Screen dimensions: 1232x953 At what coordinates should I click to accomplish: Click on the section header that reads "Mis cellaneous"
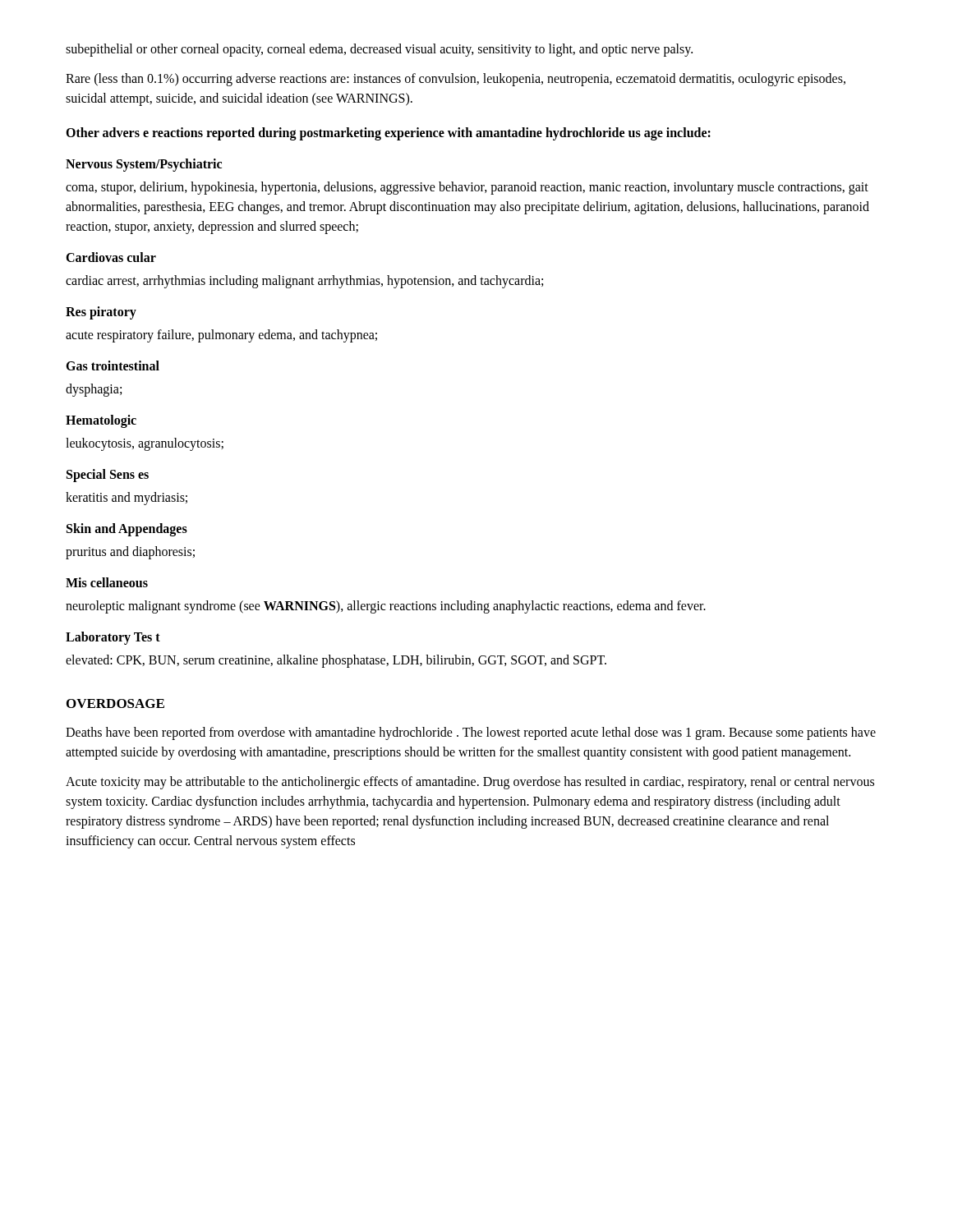(107, 583)
